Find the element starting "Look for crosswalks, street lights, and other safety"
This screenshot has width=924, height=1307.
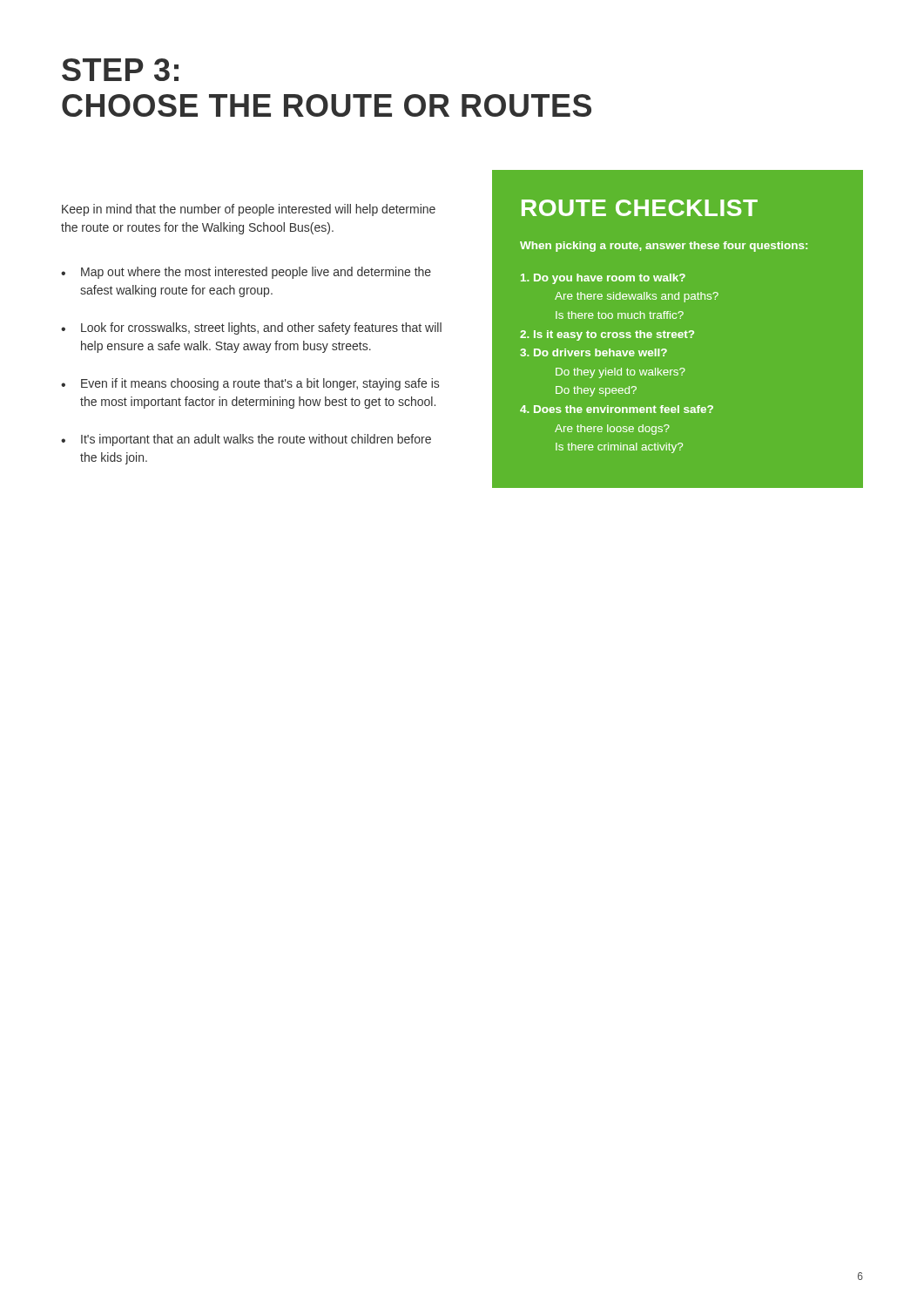pyautogui.click(x=261, y=337)
